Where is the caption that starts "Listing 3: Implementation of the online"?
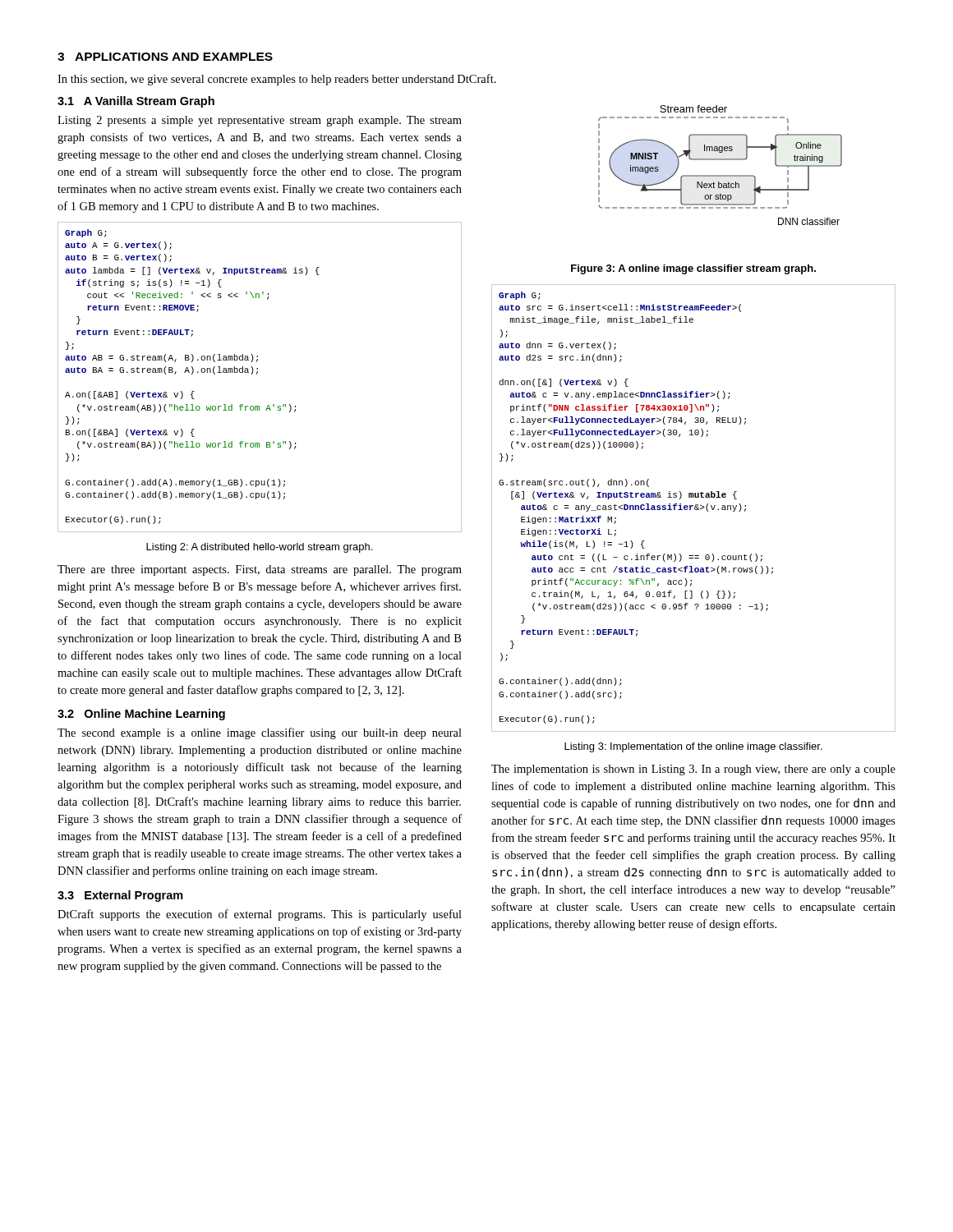 pyautogui.click(x=693, y=746)
